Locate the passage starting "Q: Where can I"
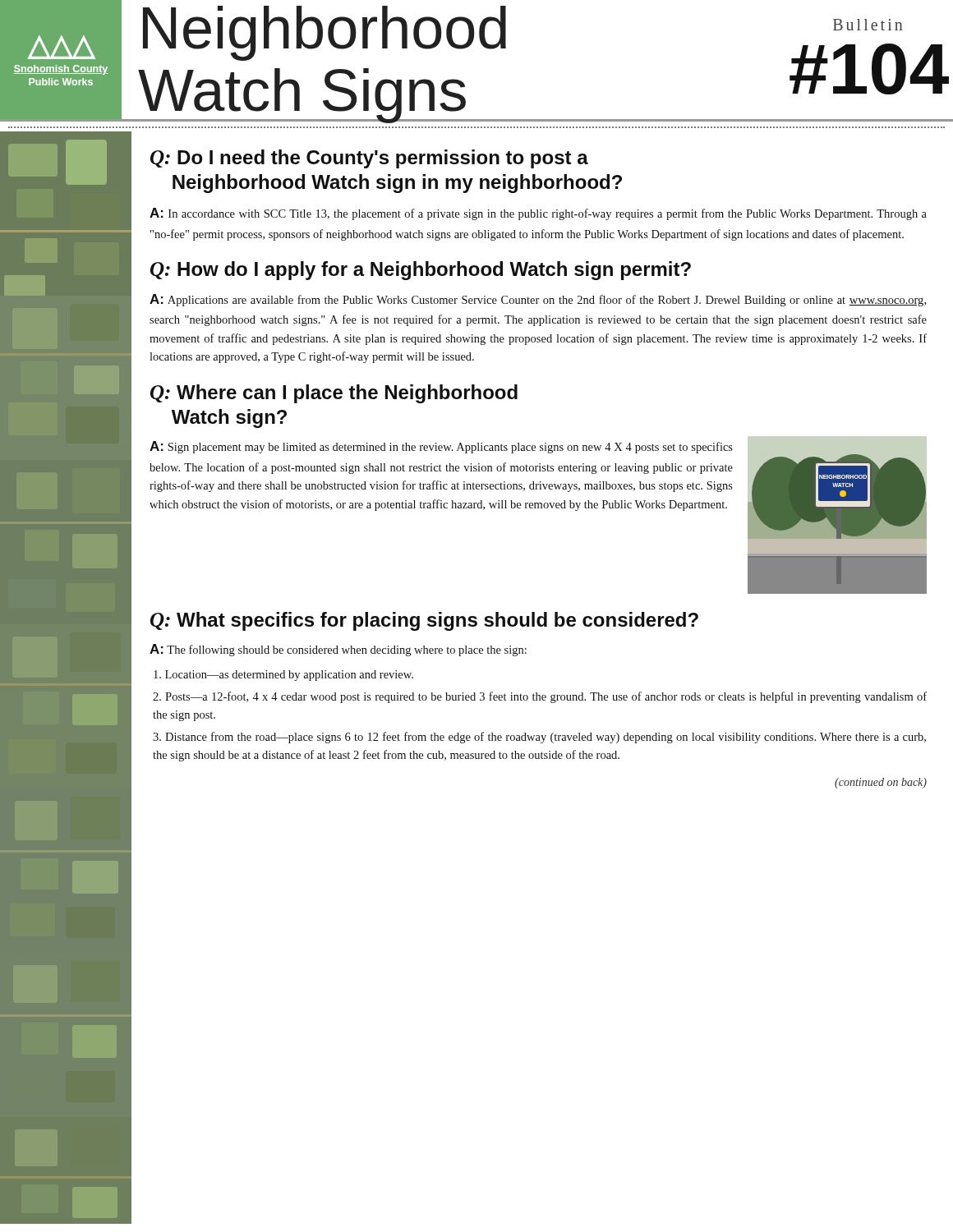The width and height of the screenshot is (953, 1232). coord(334,394)
